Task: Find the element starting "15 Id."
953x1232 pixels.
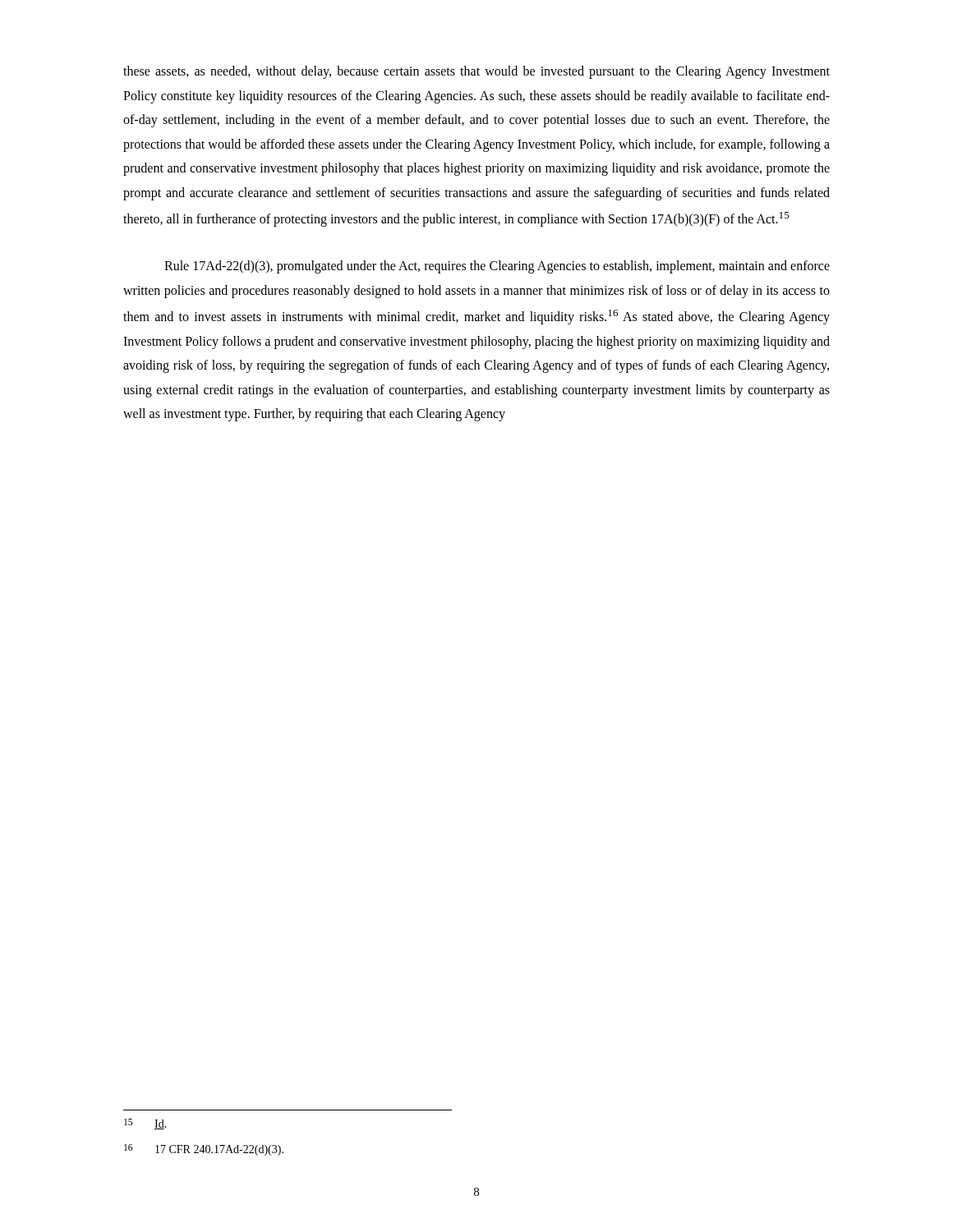Action: (145, 1126)
